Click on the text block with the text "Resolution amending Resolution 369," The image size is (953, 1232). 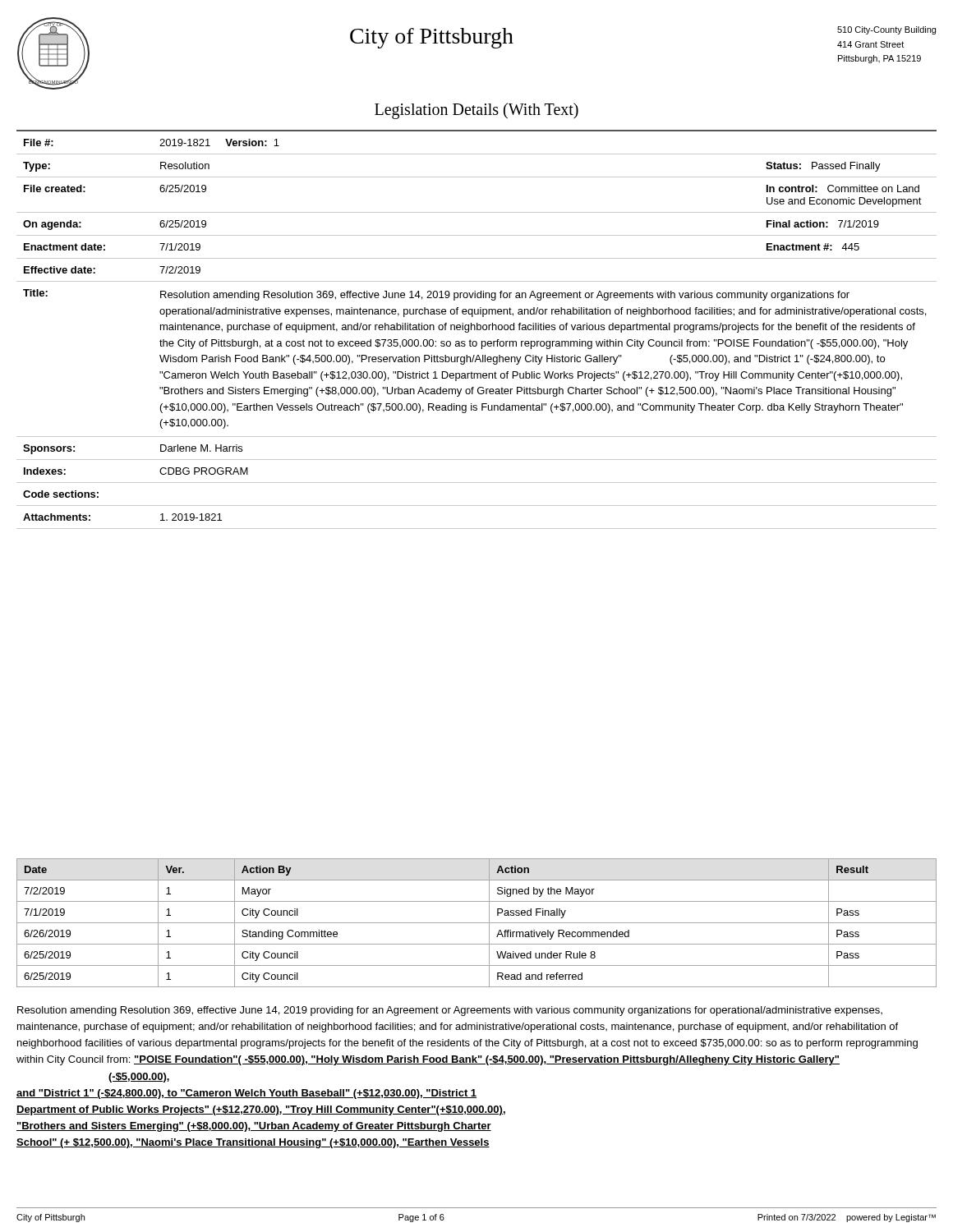tap(450, 1011)
